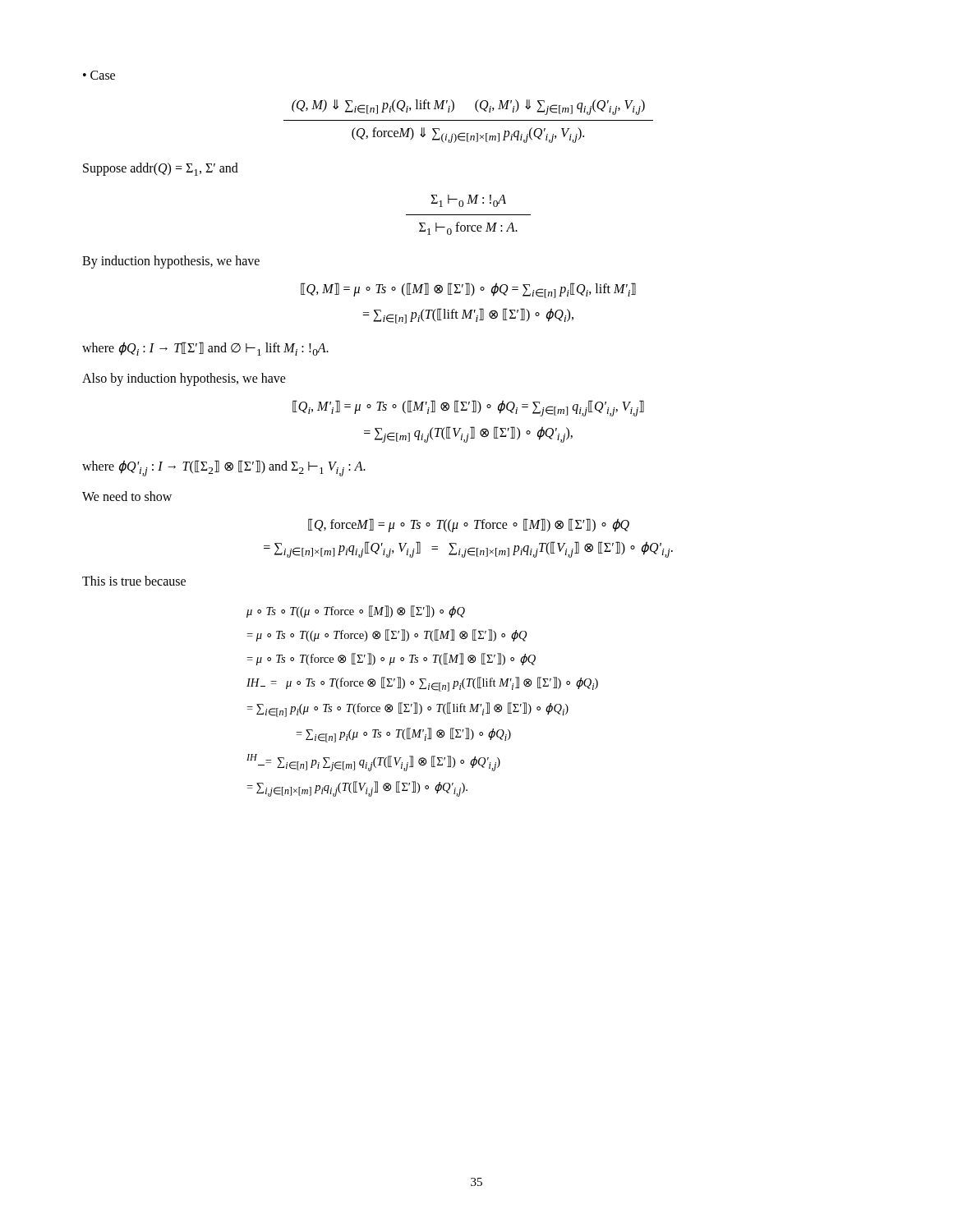Find the formula that reads "⟦Q, M⟧ = μ ∘ Ts ∘ (⟦M⟧"
Image resolution: width=953 pixels, height=1232 pixels.
pyautogui.click(x=468, y=290)
